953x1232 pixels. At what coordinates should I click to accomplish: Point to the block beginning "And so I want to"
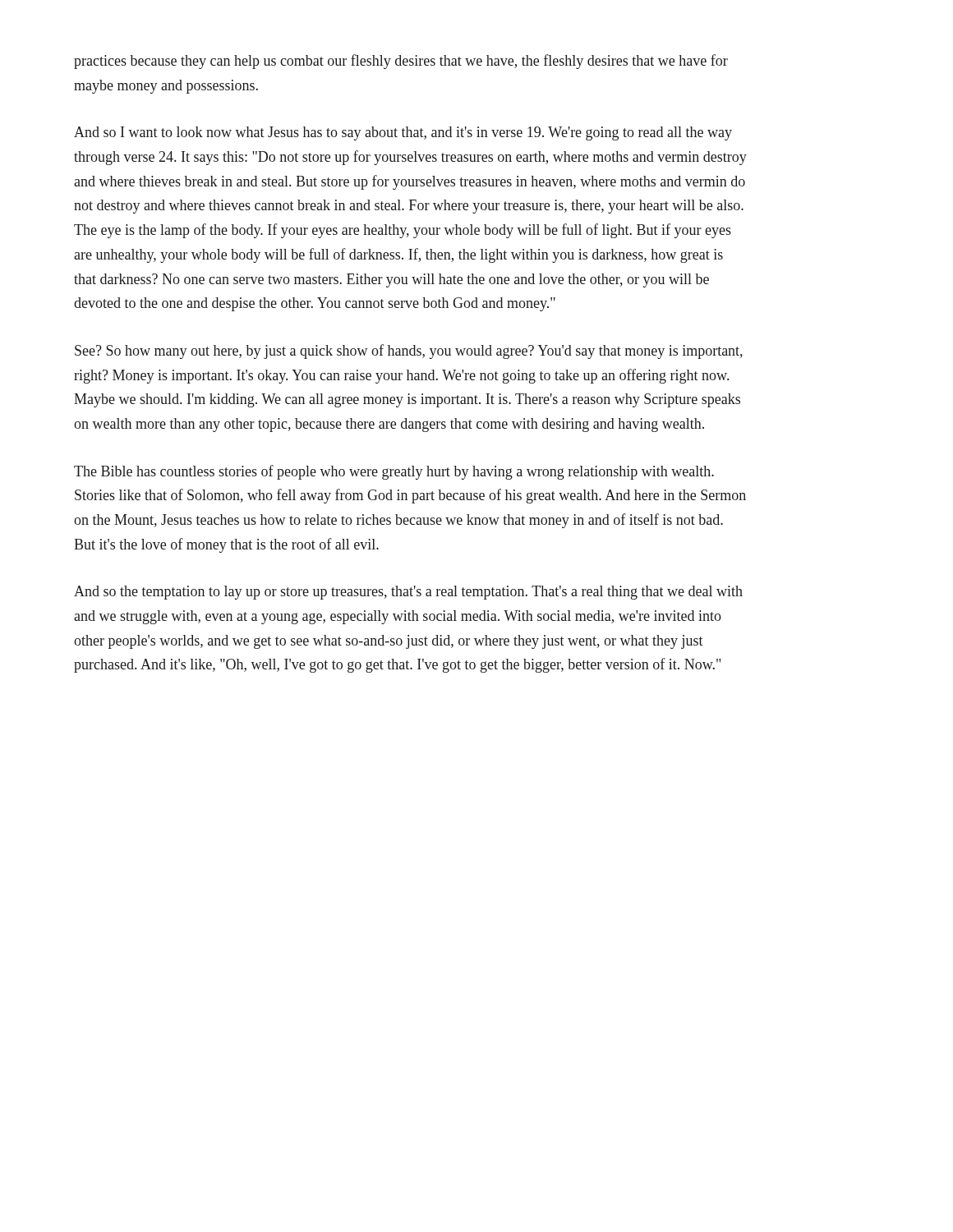[x=410, y=218]
